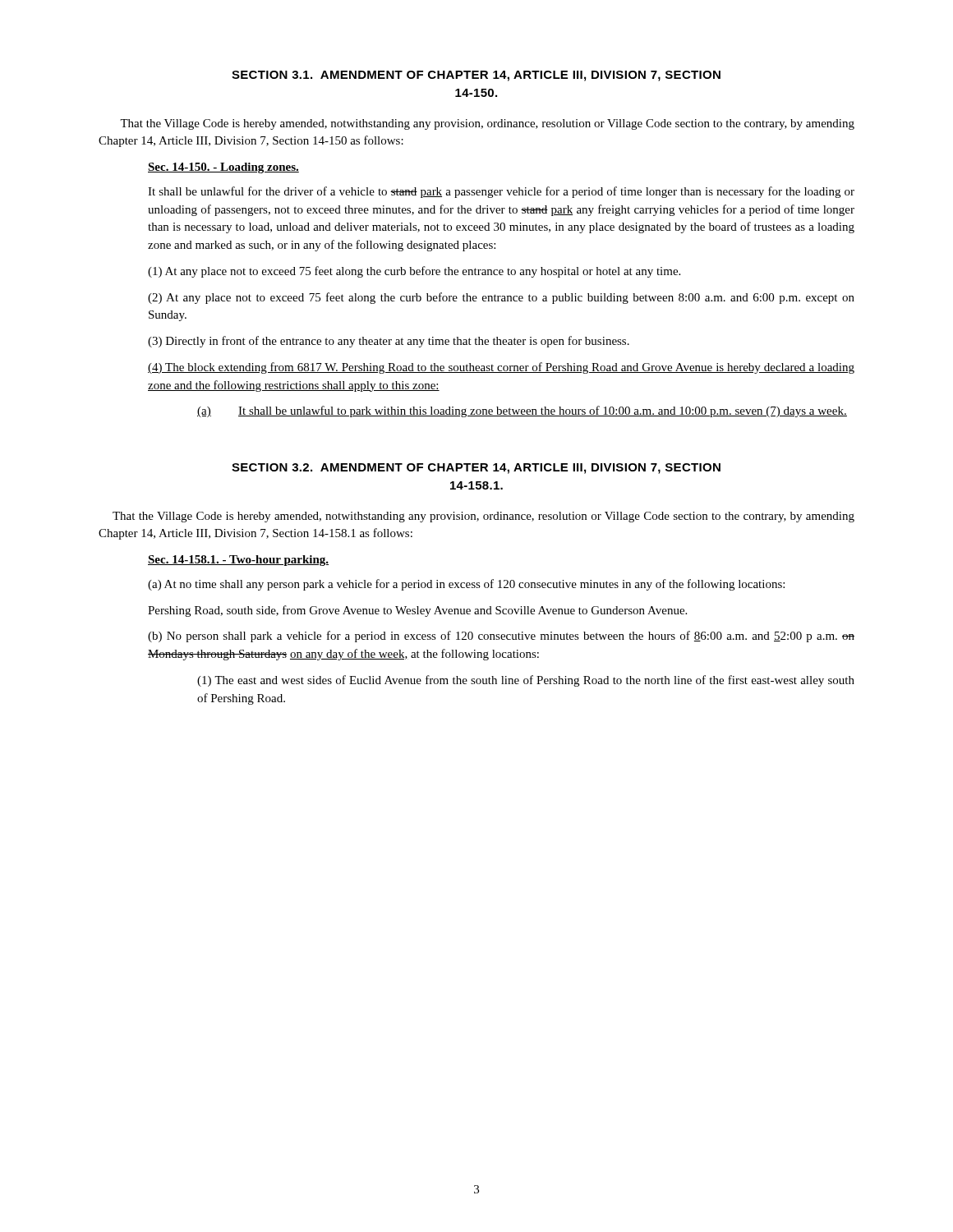
Task: Locate the text "Sec. 14-158.1. - Two-hour parking."
Action: tap(238, 559)
